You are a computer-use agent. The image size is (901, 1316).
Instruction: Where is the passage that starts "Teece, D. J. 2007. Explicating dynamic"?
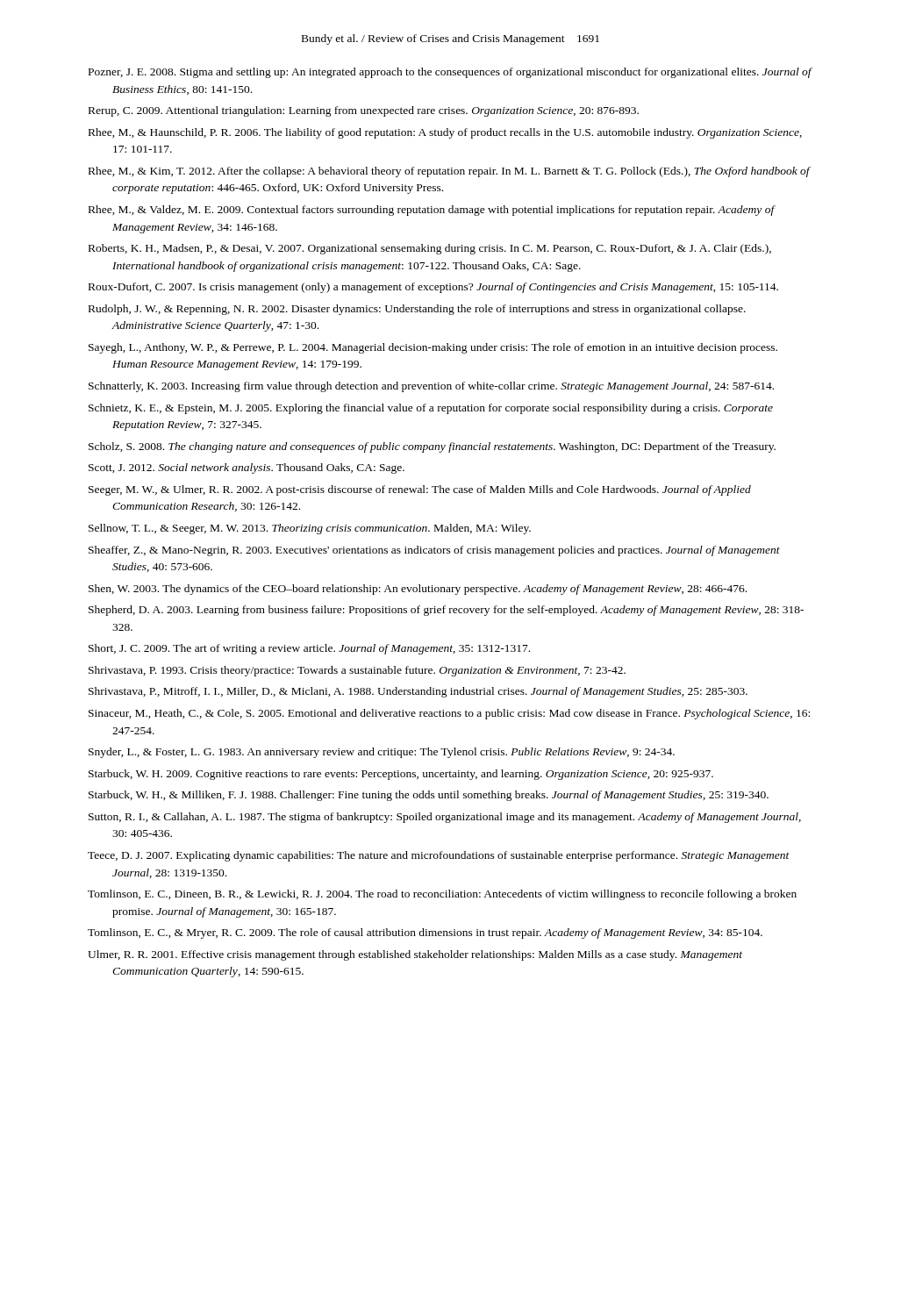[x=438, y=863]
